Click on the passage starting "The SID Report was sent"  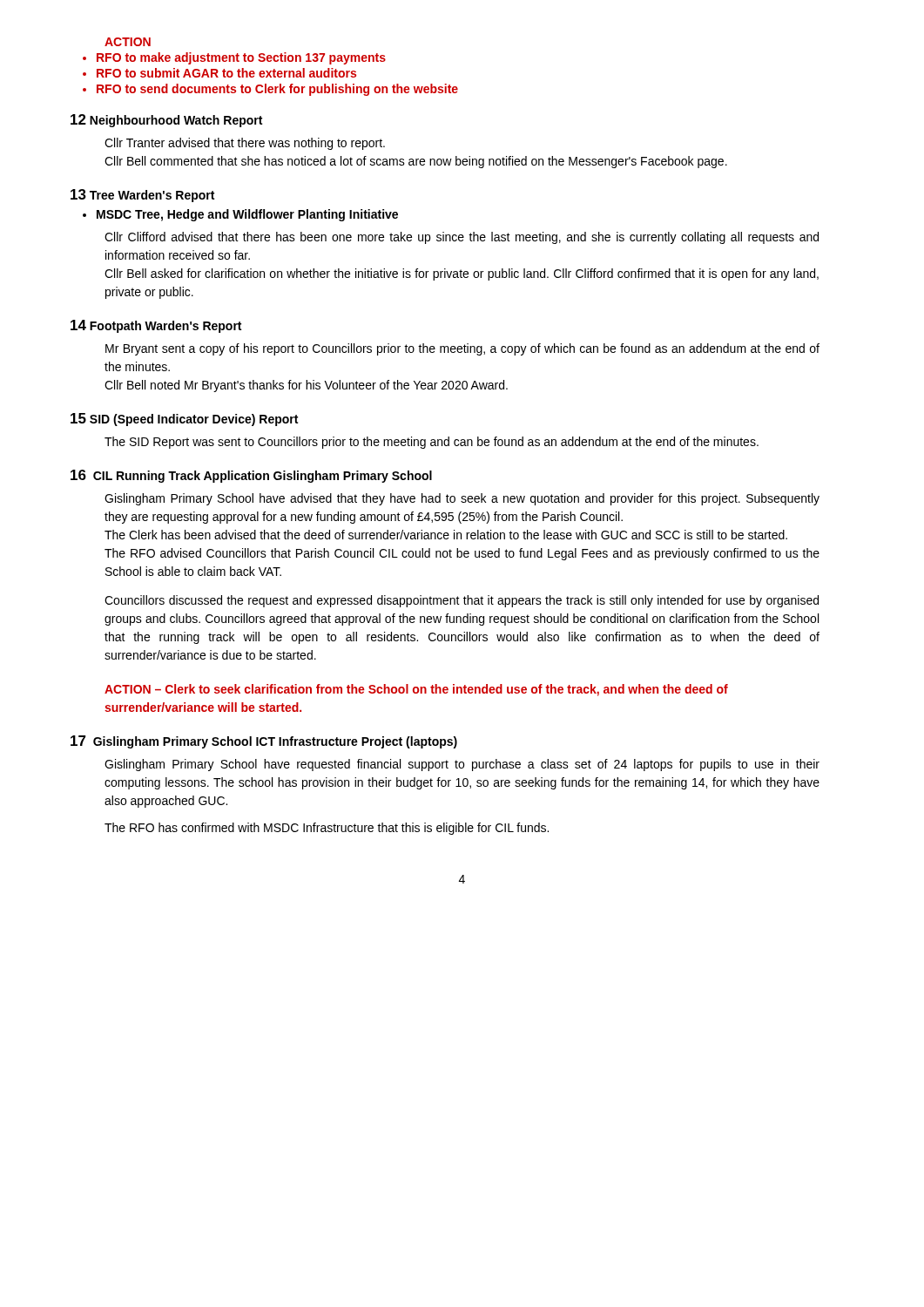(432, 442)
